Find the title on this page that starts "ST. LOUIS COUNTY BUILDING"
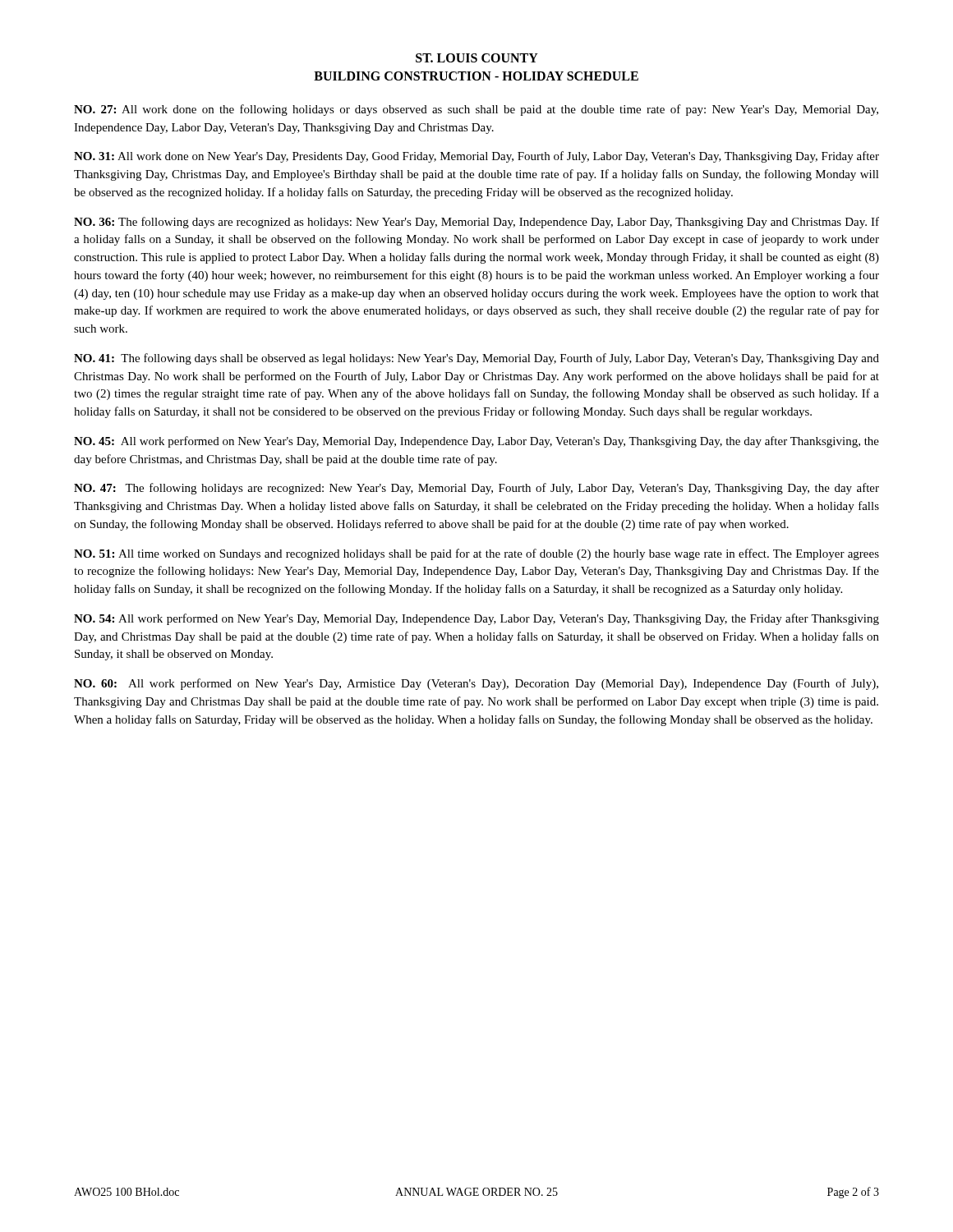Image resolution: width=953 pixels, height=1232 pixels. (476, 68)
